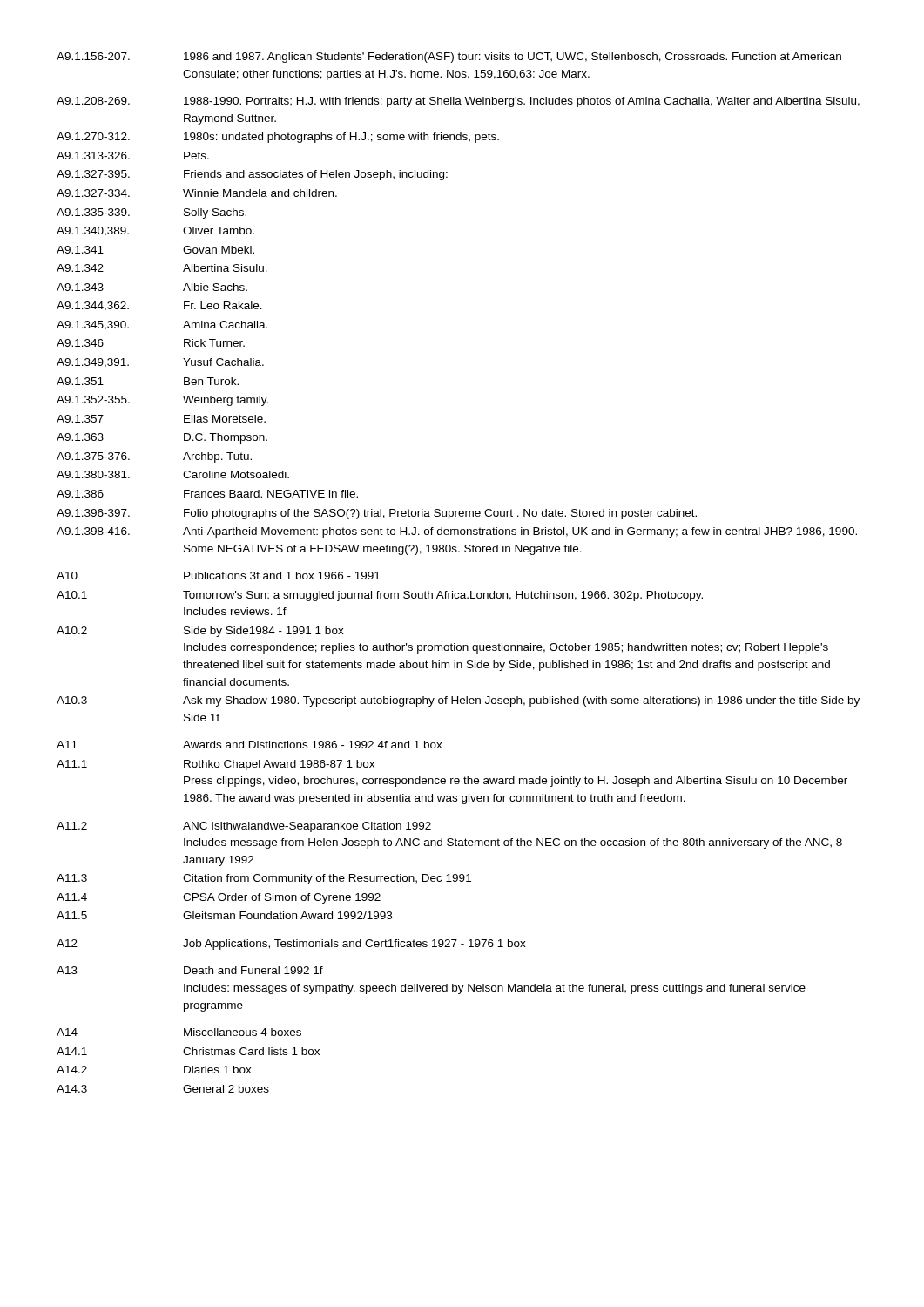The image size is (924, 1307).
Task: Locate the list item containing "A11.4 CPSA Order"
Action: click(x=219, y=898)
